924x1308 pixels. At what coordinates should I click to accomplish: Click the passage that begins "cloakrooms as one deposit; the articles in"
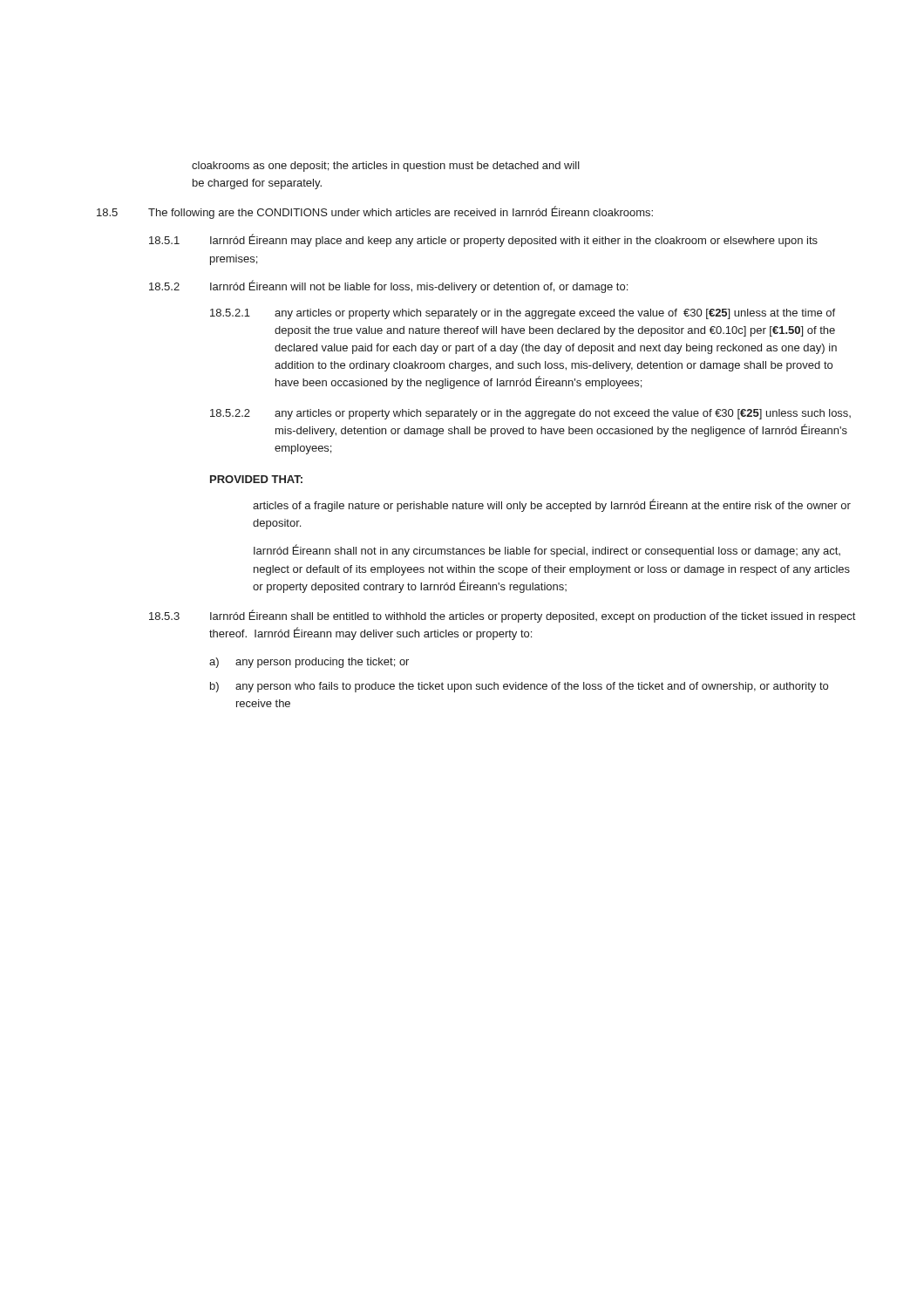coord(386,174)
